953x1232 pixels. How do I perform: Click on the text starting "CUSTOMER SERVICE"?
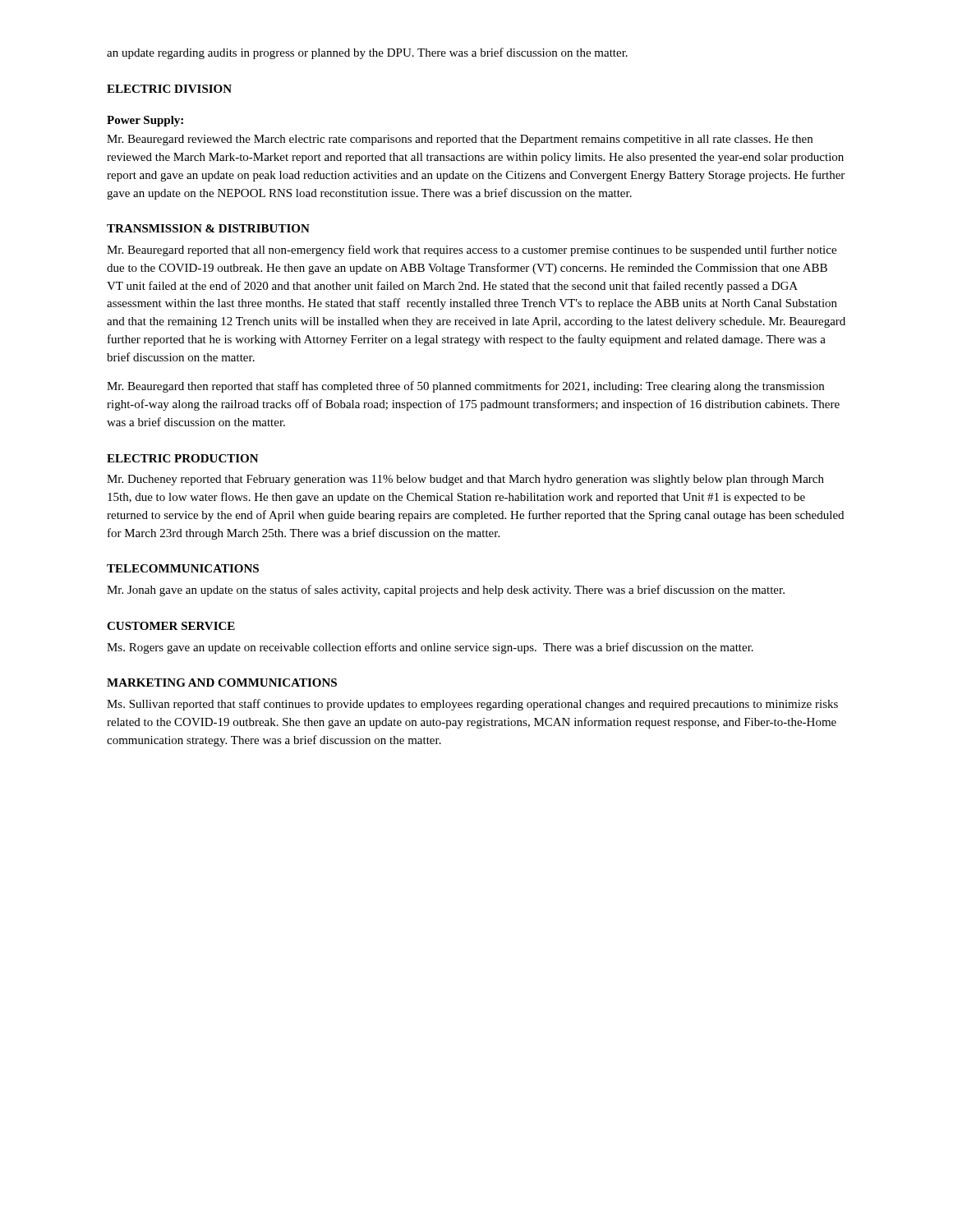pyautogui.click(x=171, y=626)
